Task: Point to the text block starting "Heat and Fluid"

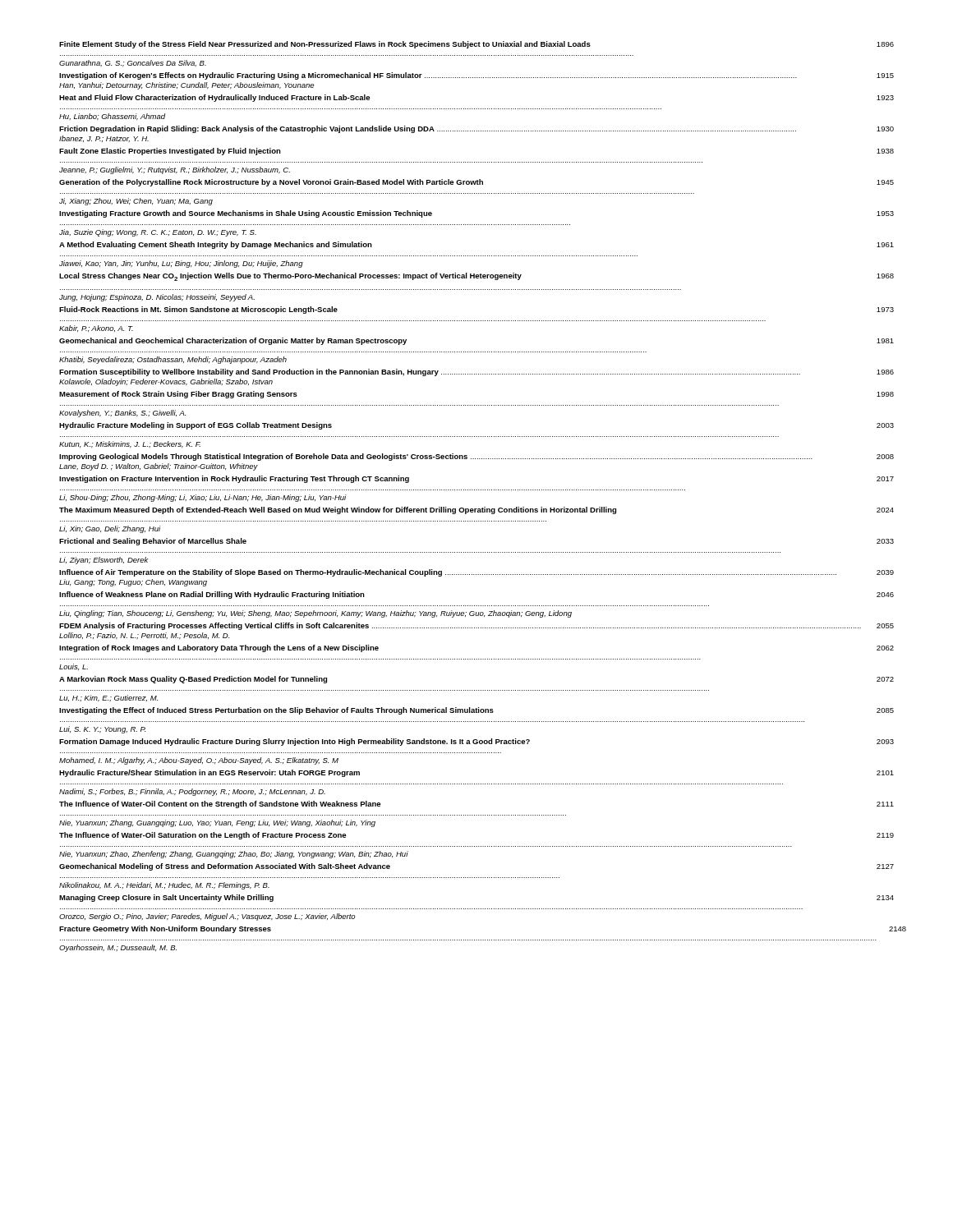Action: pyautogui.click(x=476, y=107)
